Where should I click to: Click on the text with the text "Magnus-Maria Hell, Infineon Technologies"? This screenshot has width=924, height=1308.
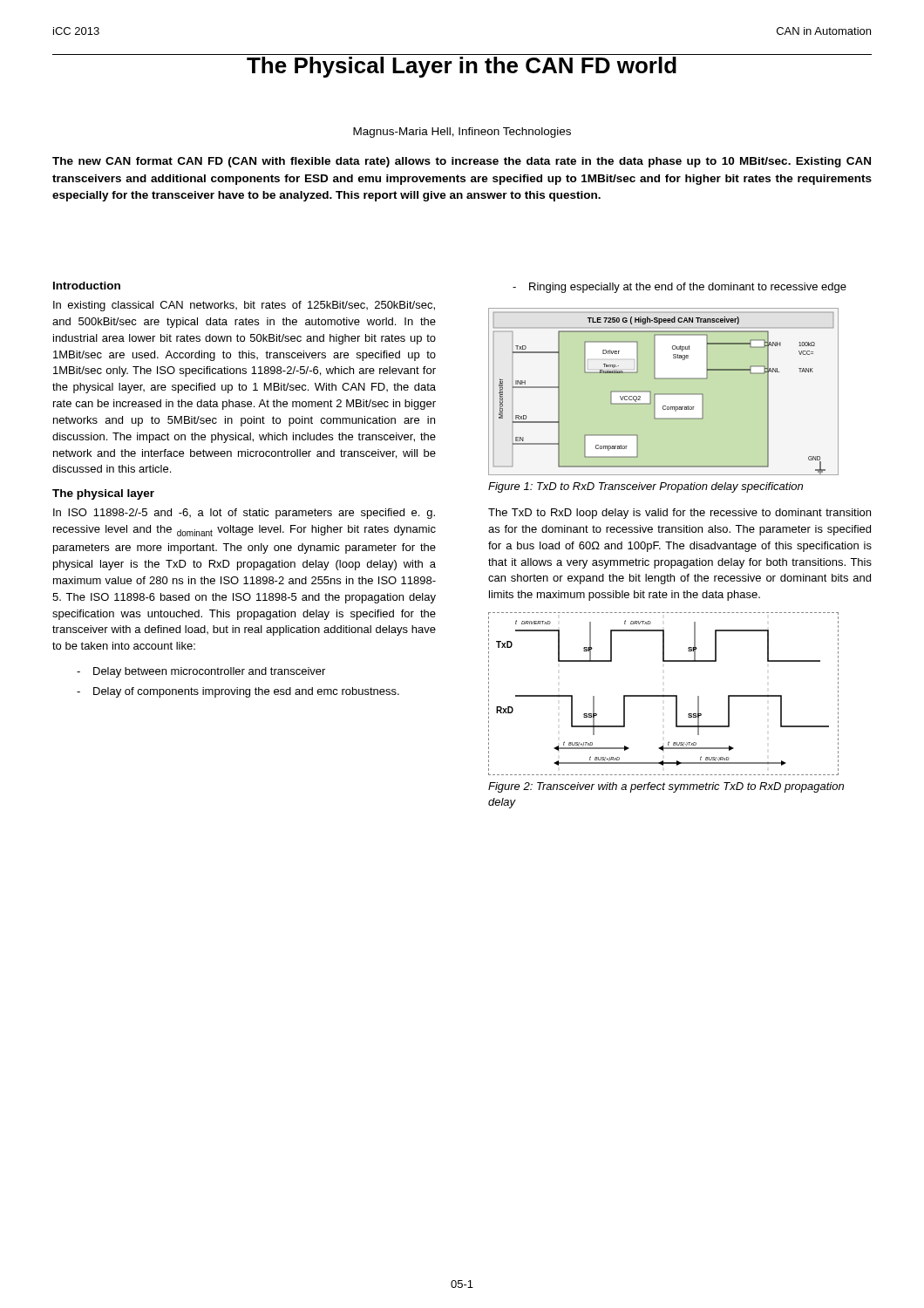pyautogui.click(x=462, y=131)
